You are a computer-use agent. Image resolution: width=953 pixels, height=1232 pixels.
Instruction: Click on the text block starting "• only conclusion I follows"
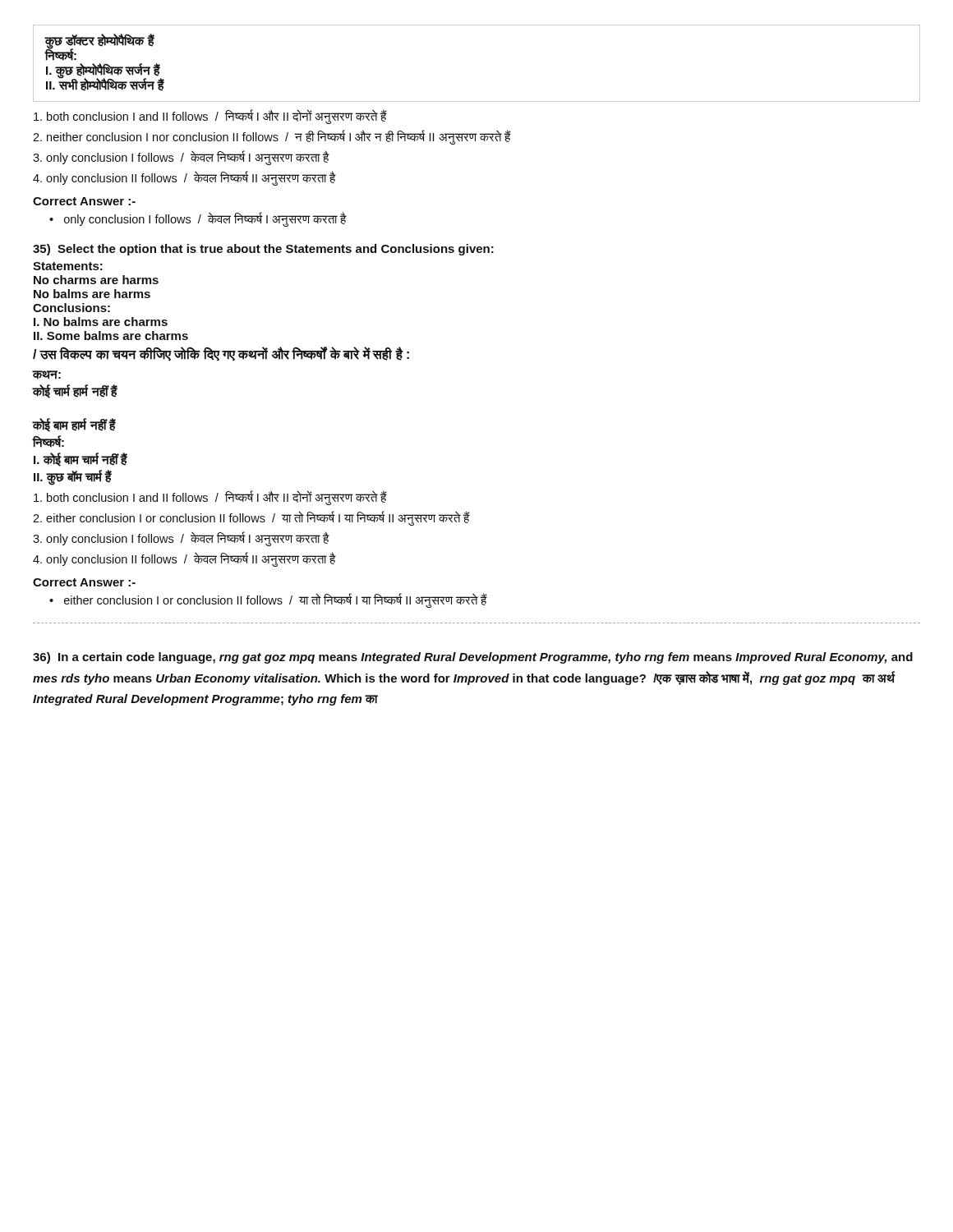pyautogui.click(x=198, y=219)
